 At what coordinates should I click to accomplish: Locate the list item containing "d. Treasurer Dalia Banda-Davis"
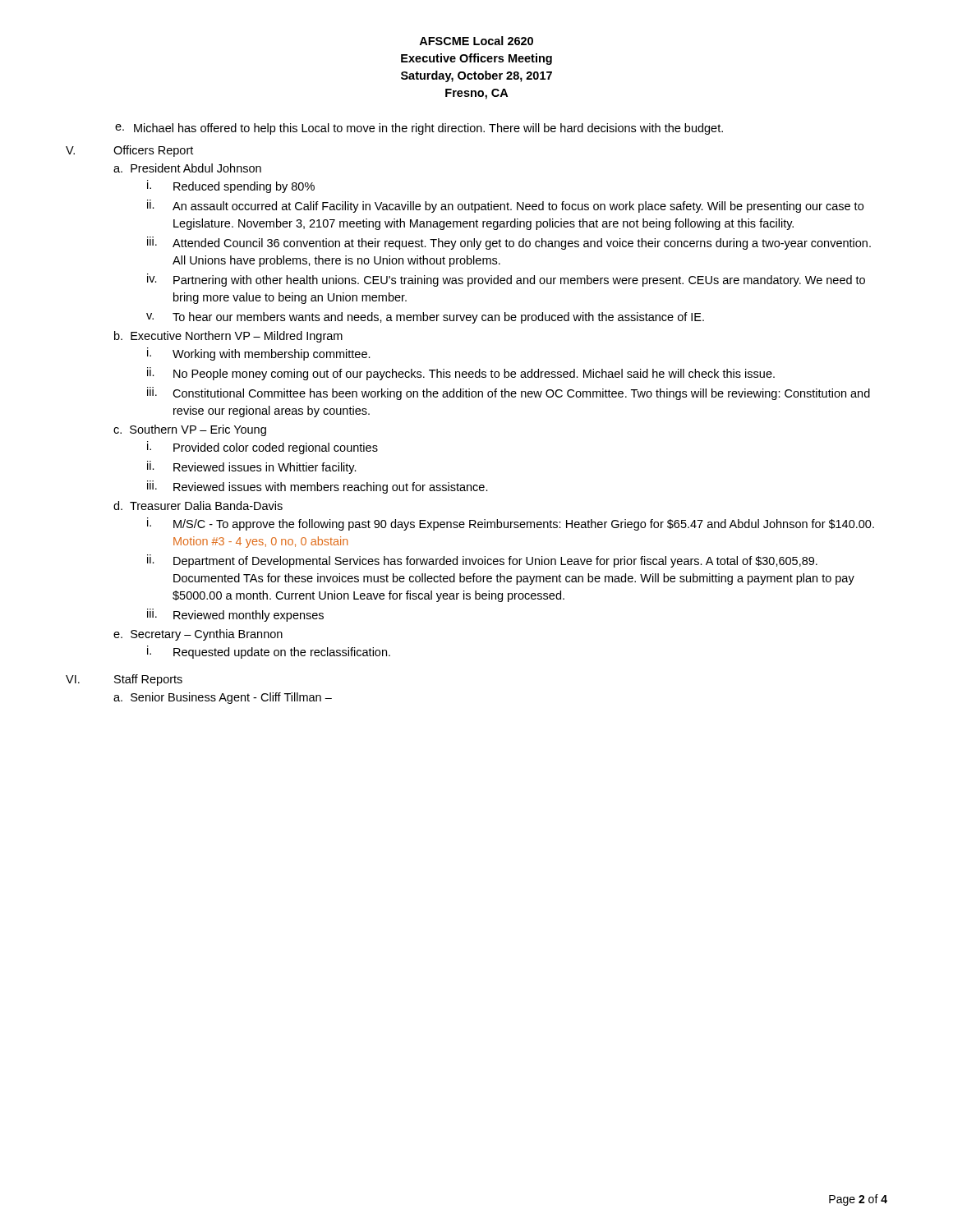tap(198, 506)
